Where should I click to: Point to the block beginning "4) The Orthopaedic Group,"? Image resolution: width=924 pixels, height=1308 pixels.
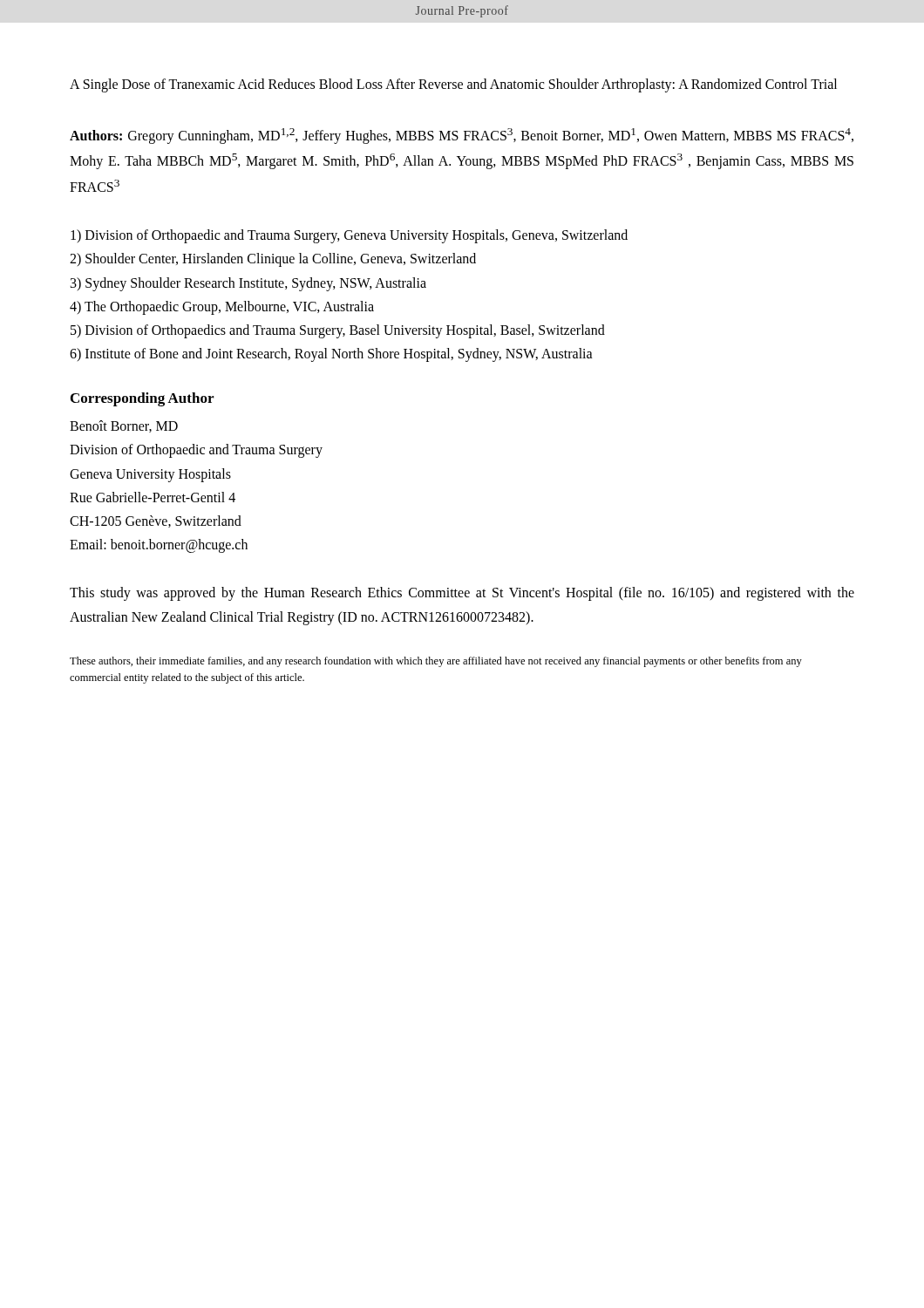(x=222, y=306)
